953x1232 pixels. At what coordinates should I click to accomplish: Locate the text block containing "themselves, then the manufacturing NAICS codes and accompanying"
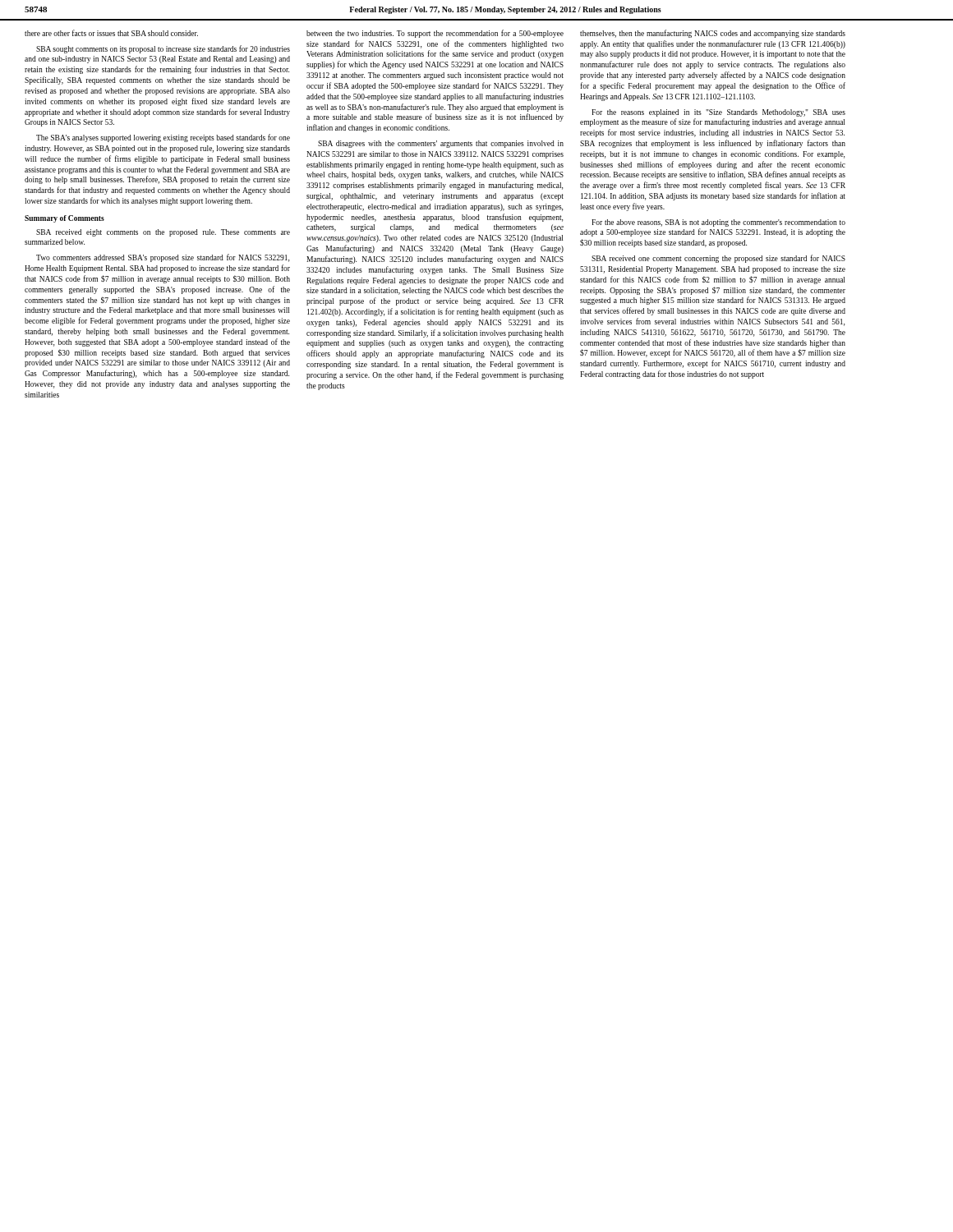[713, 204]
